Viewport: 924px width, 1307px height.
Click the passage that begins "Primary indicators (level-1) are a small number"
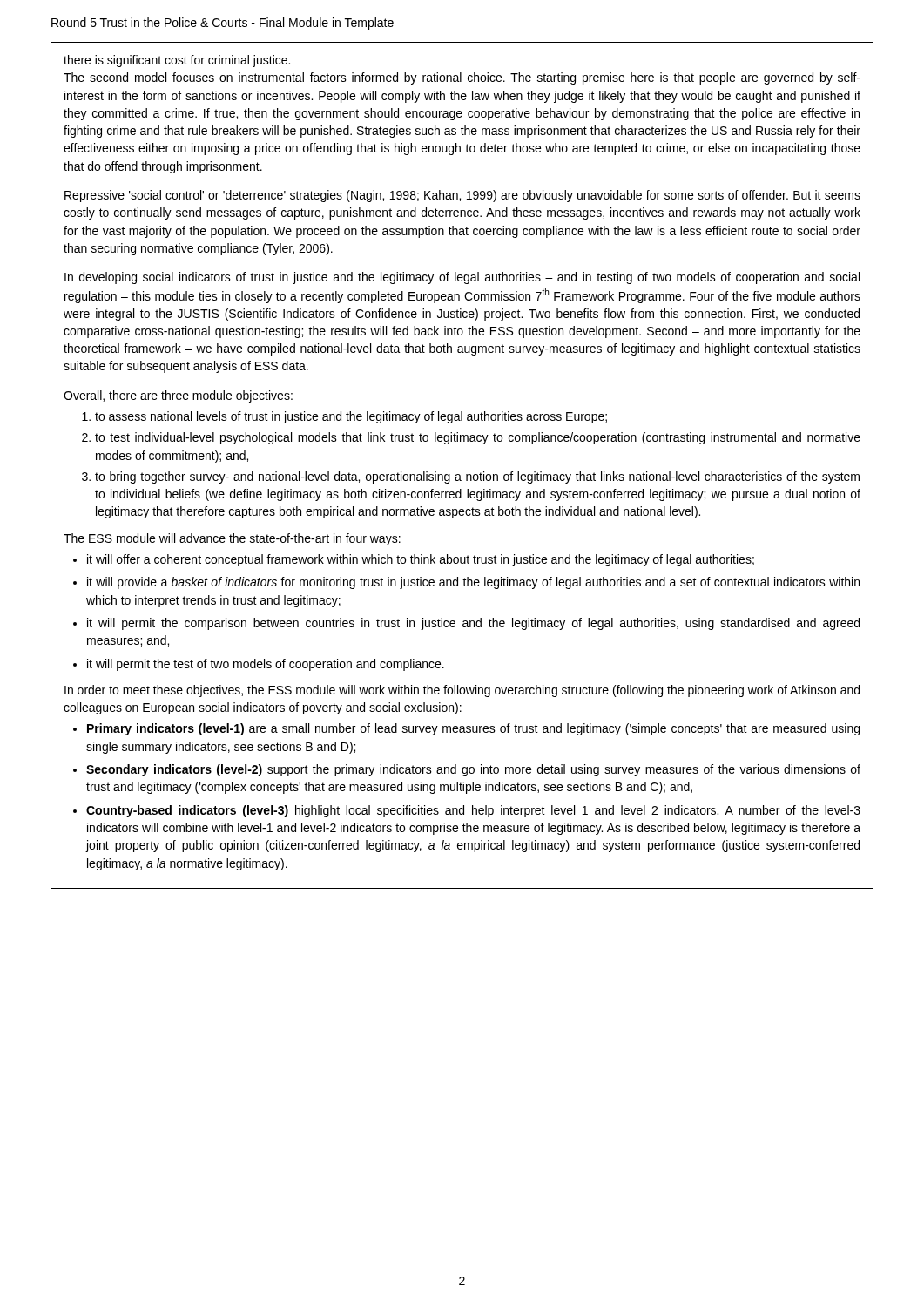pyautogui.click(x=473, y=738)
